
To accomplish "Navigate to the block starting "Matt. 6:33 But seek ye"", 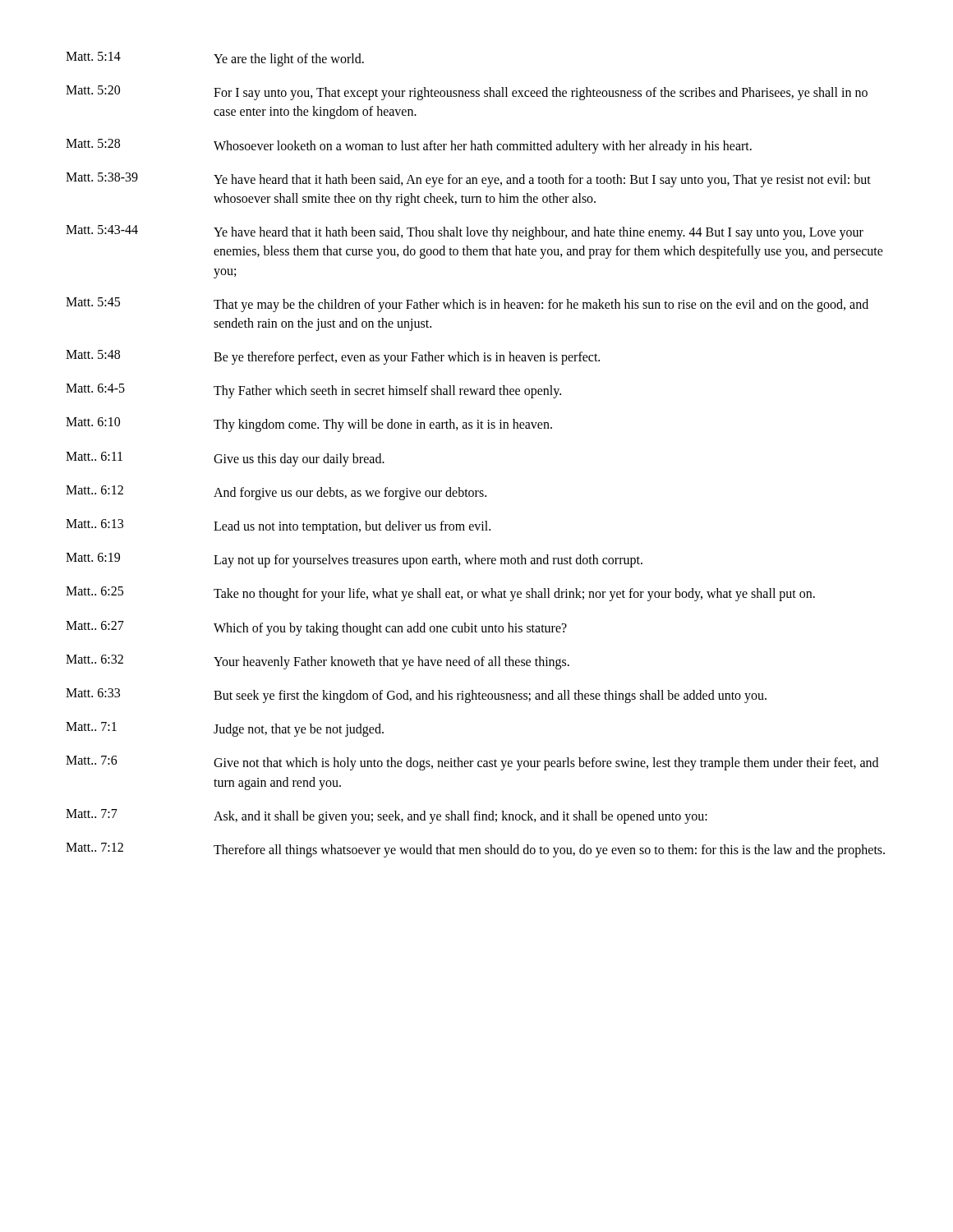I will [x=476, y=695].
